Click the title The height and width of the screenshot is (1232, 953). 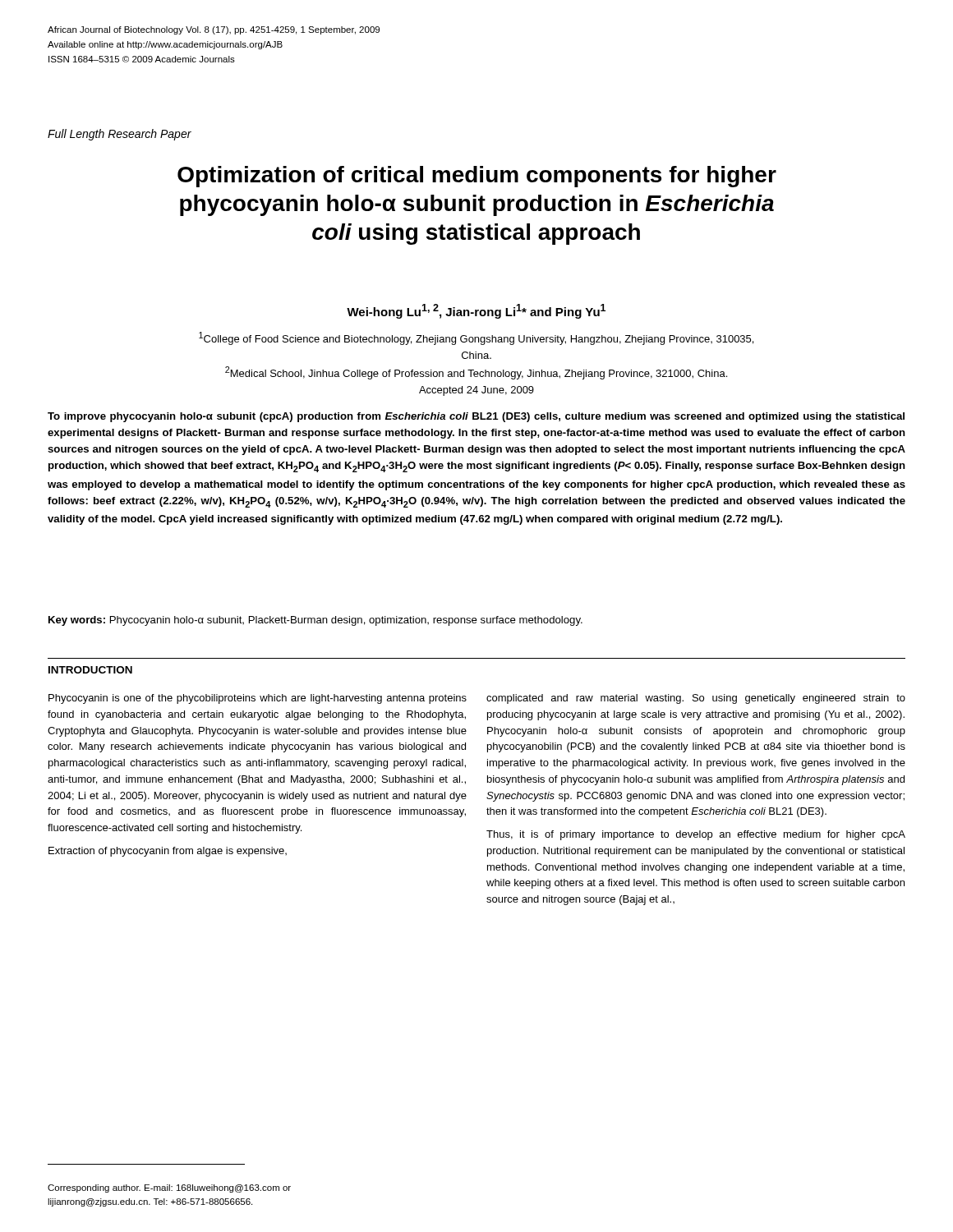(x=476, y=203)
